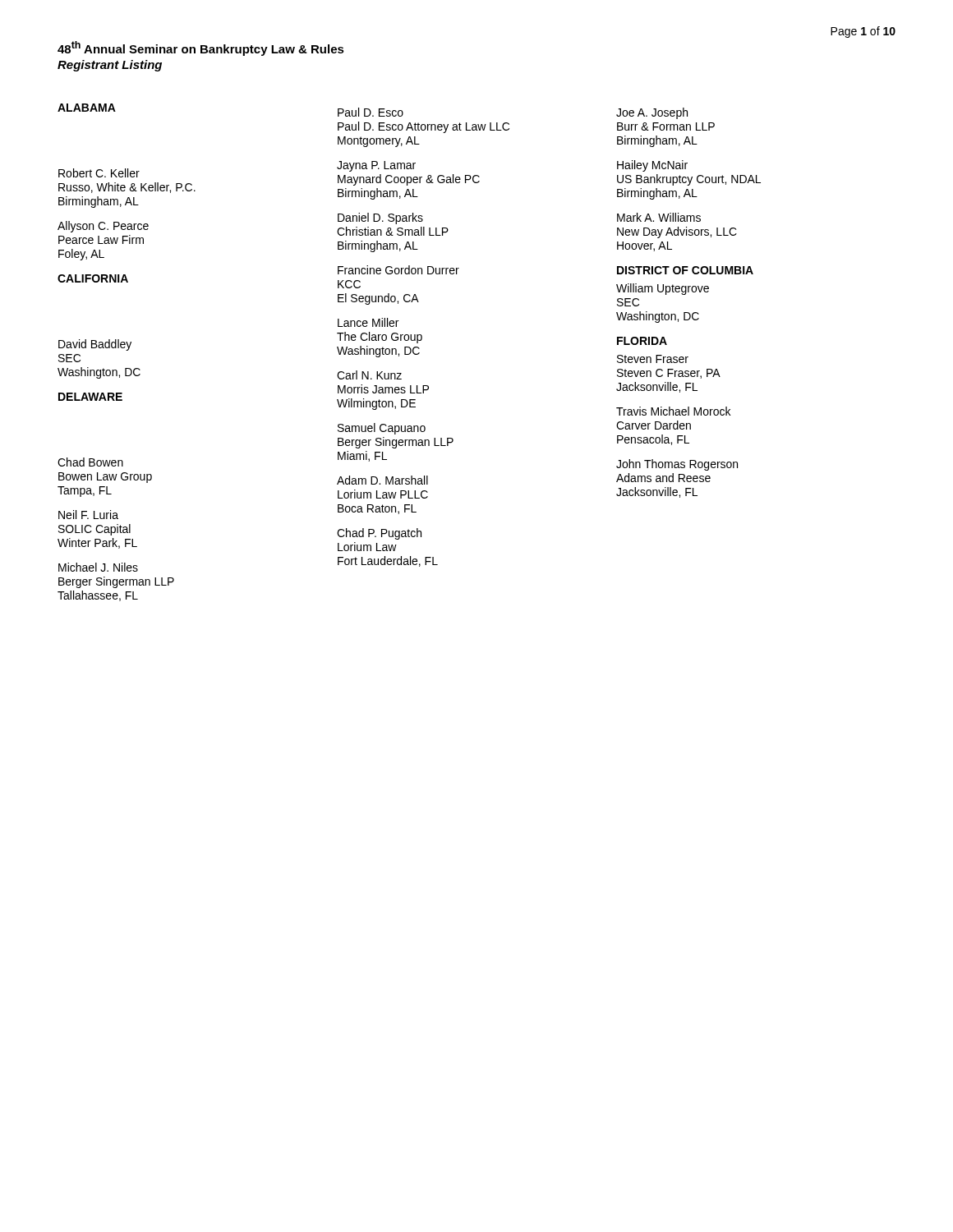The image size is (953, 1232).
Task: Point to the text block starting "Samuel Capuano Berger Singerman LLP Miami, FL"
Action: (382, 429)
